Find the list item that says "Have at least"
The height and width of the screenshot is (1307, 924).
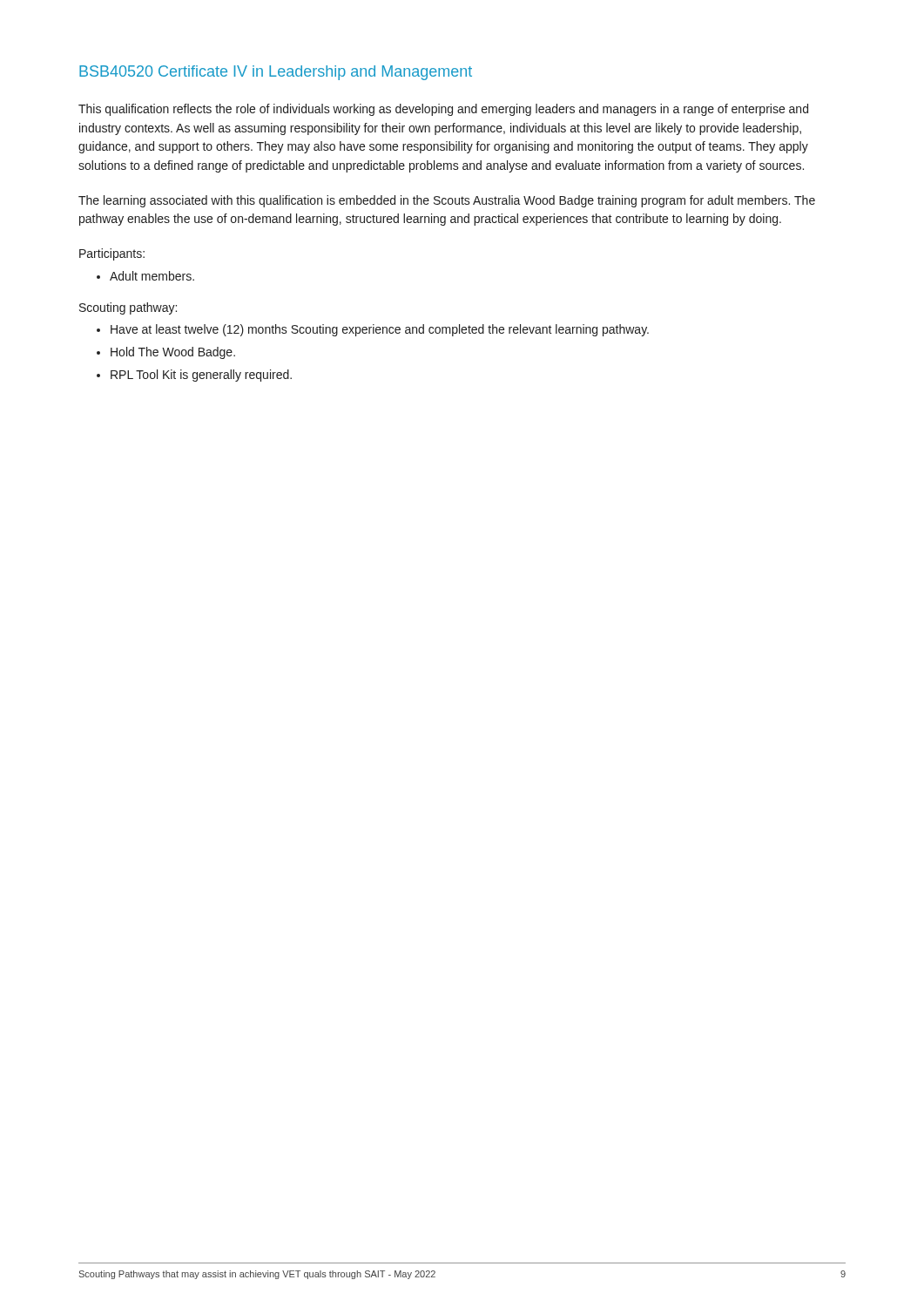click(462, 330)
